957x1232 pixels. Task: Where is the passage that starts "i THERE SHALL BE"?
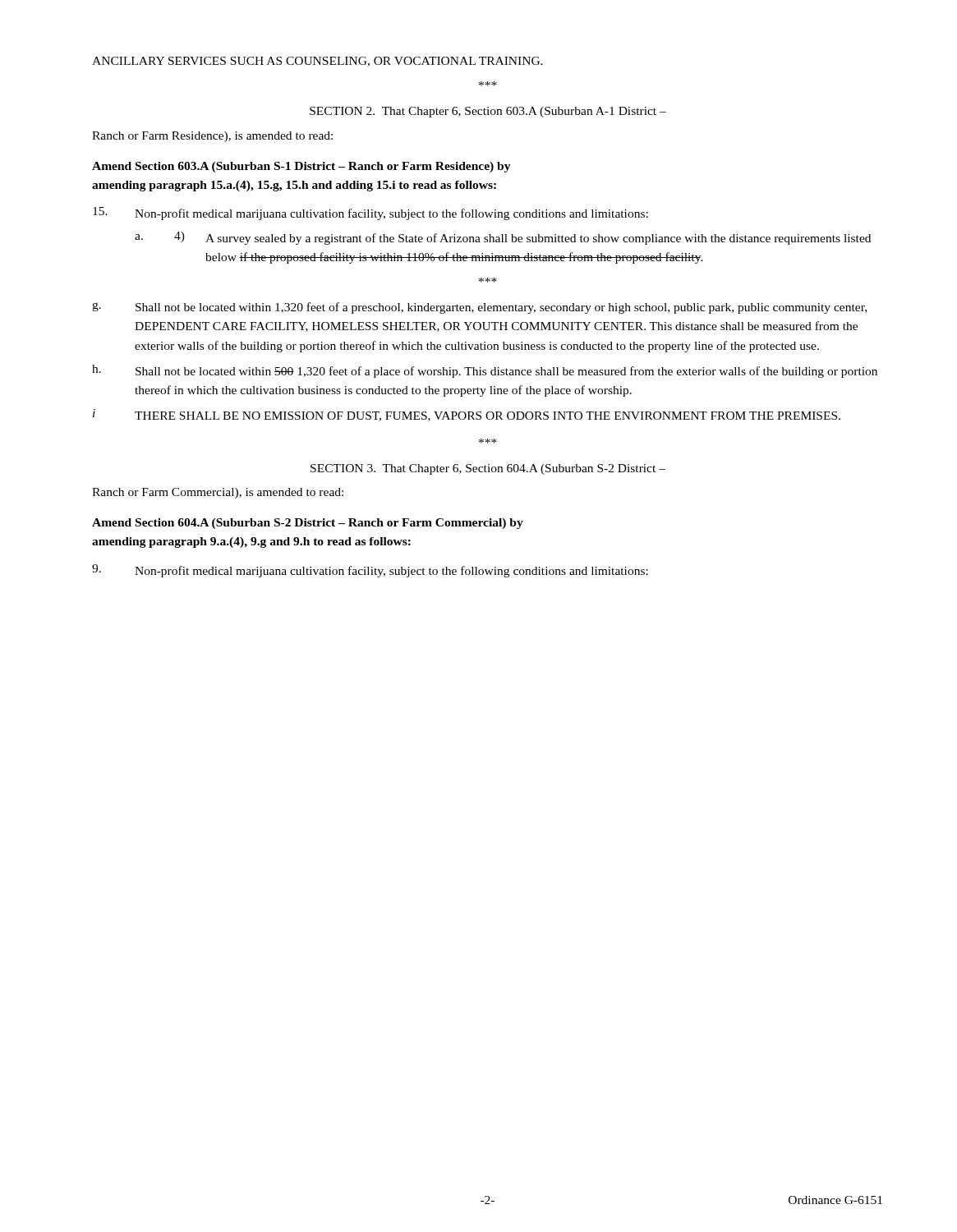(x=487, y=415)
